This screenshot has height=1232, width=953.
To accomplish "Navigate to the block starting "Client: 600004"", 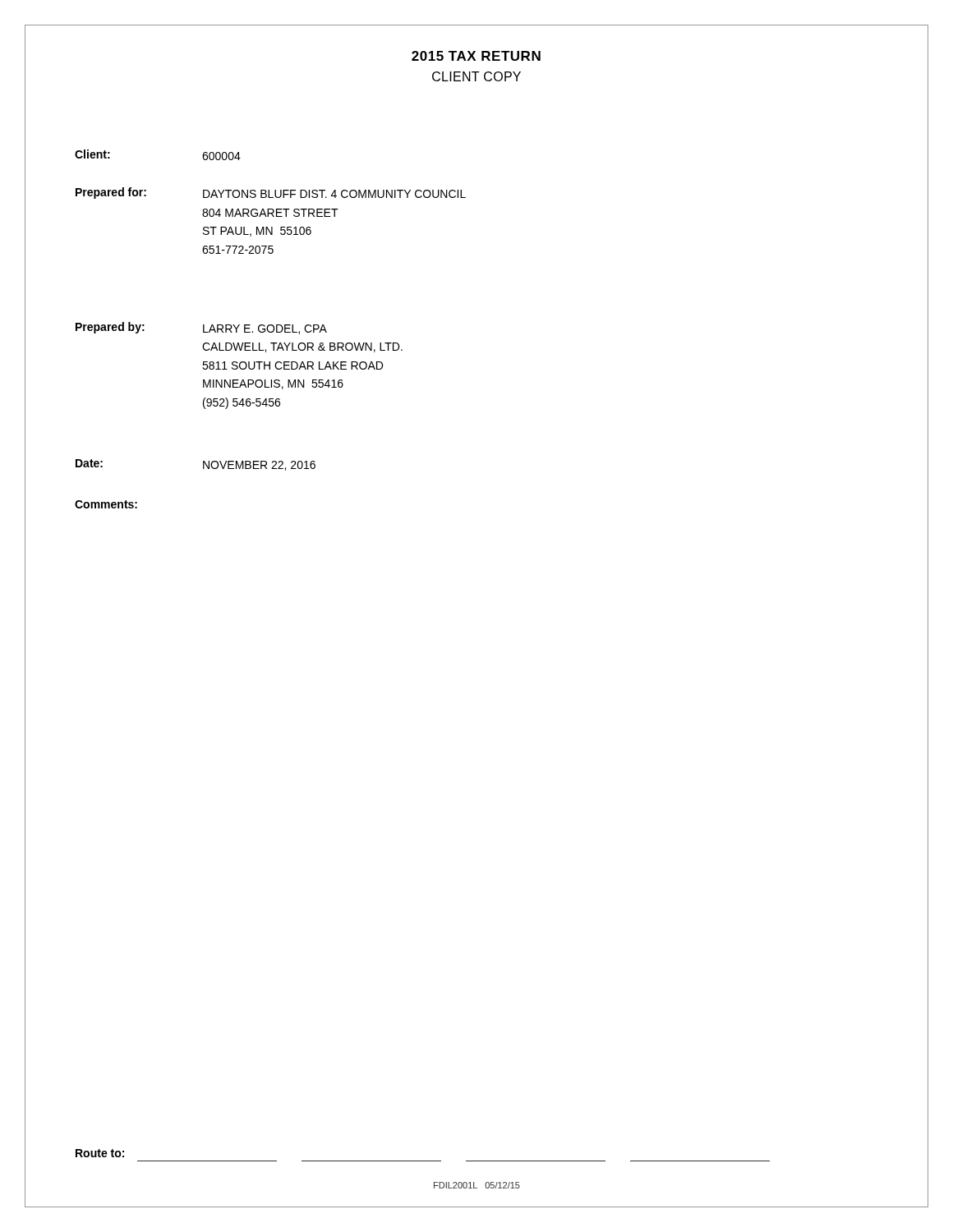I will (x=87, y=155).
